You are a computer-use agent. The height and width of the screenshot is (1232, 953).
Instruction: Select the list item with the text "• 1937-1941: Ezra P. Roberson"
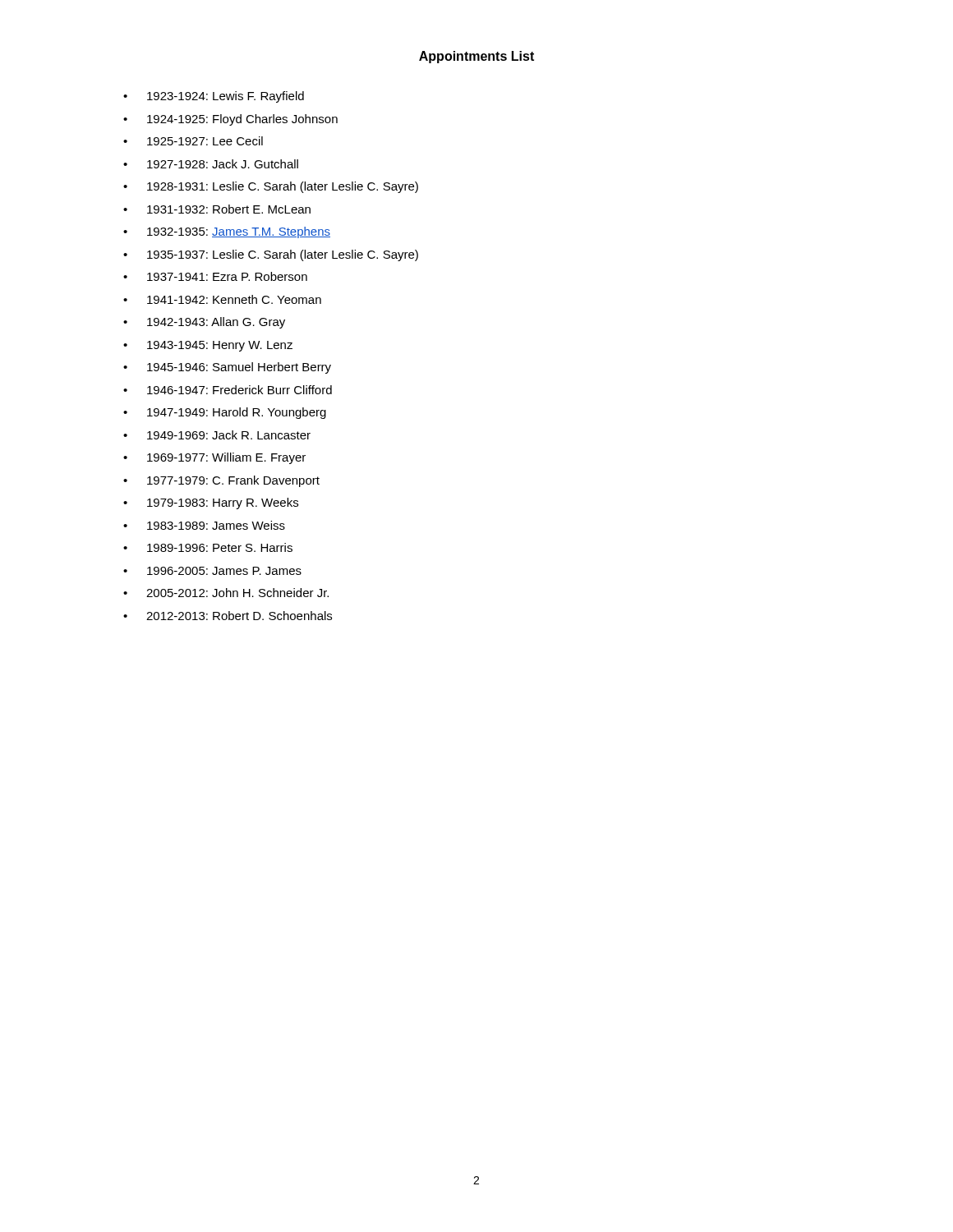[215, 277]
